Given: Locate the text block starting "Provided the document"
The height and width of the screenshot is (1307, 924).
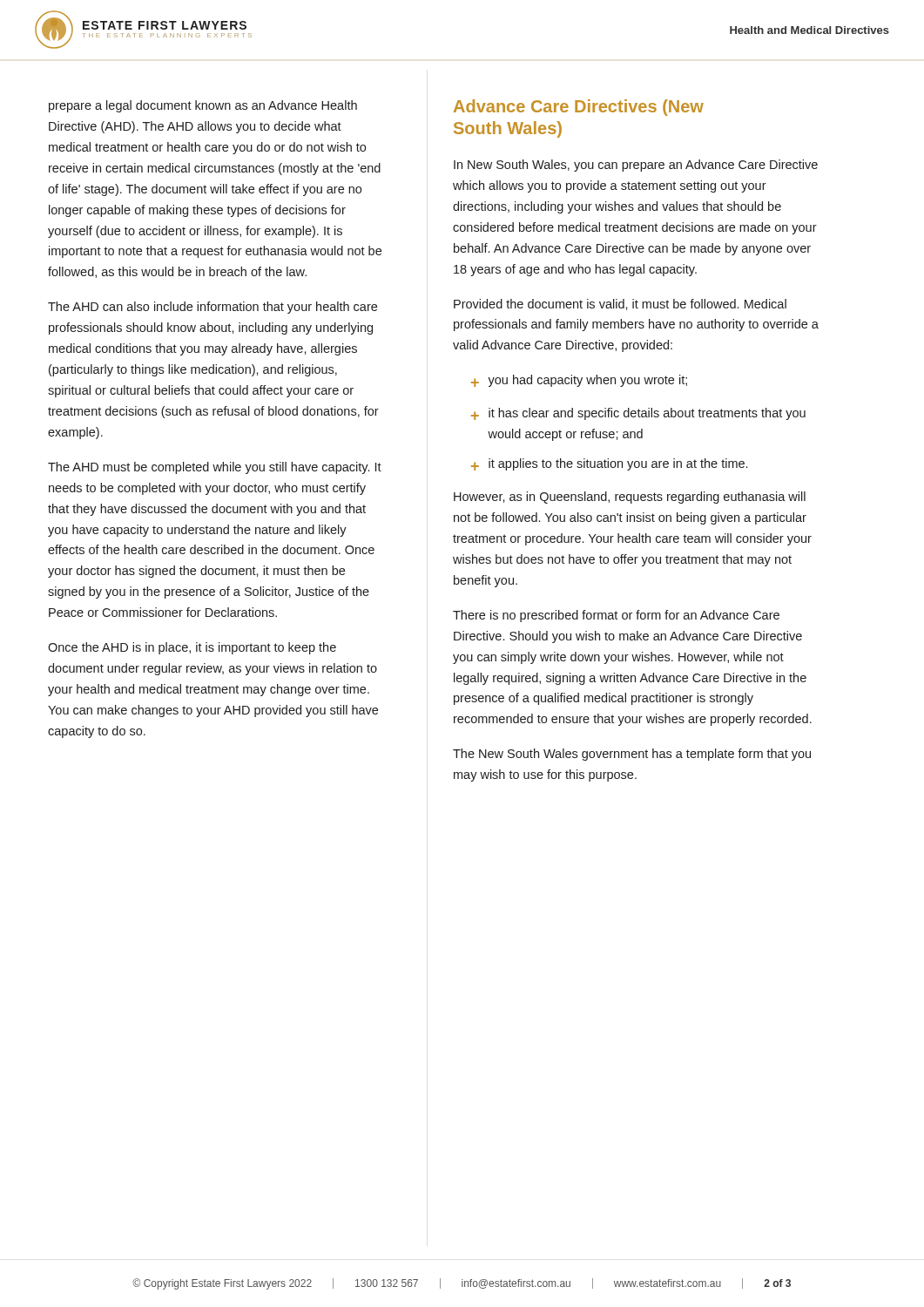Looking at the screenshot, I should point(636,325).
